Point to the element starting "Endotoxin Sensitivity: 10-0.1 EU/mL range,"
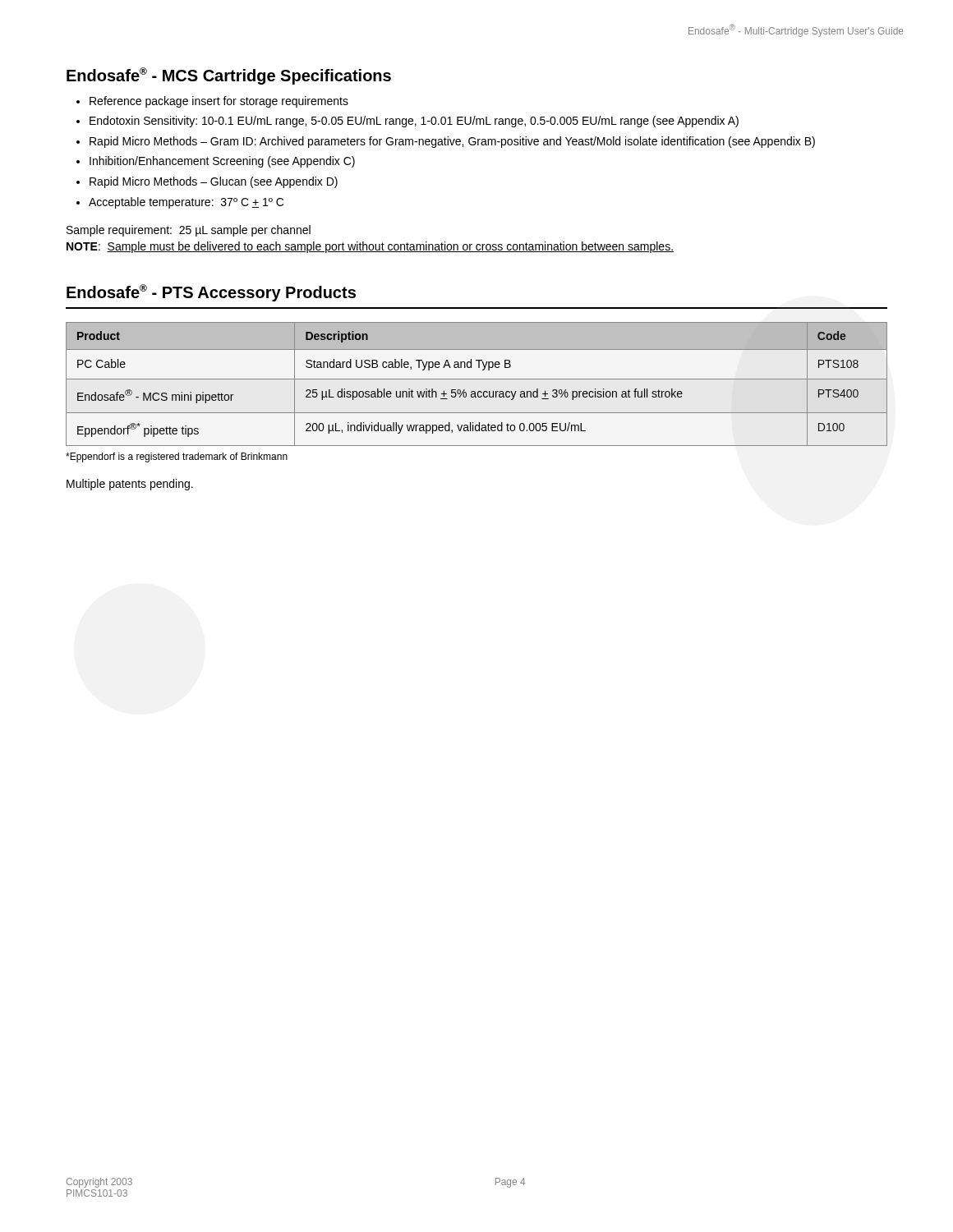Screen dimensions: 1232x953 414,121
